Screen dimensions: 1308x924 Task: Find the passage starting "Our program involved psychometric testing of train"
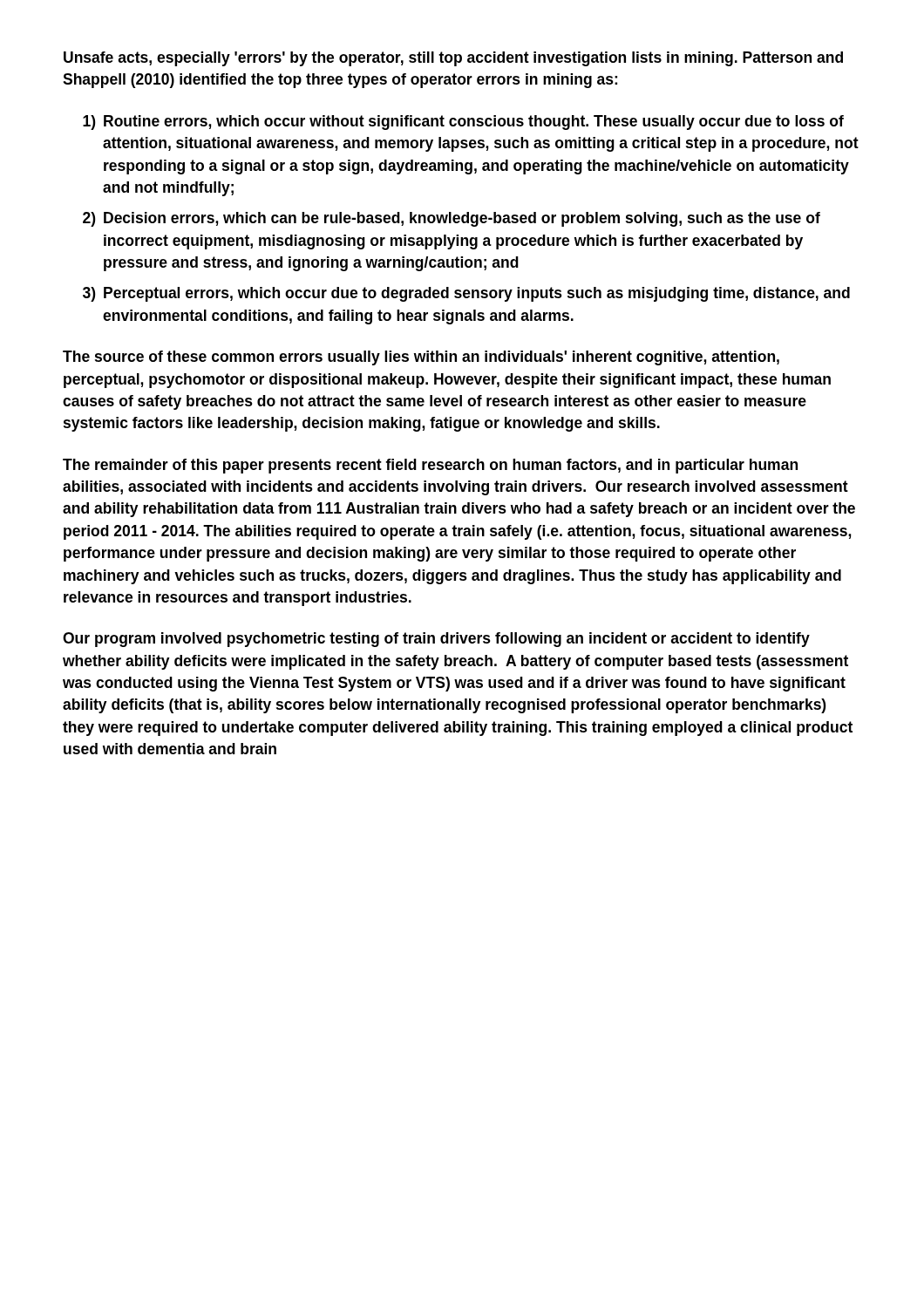[x=458, y=694]
